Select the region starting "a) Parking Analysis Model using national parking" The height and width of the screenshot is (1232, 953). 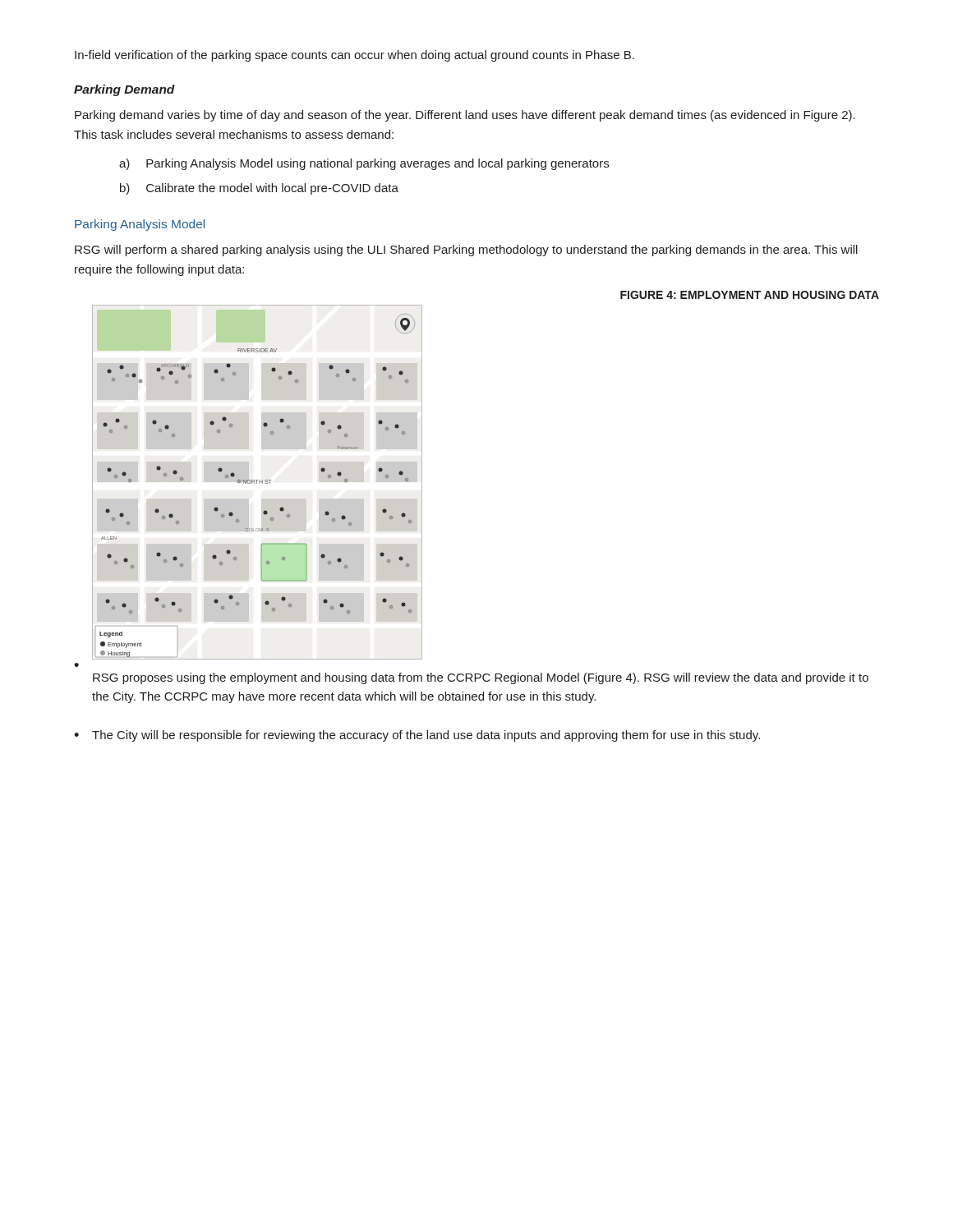coord(364,163)
